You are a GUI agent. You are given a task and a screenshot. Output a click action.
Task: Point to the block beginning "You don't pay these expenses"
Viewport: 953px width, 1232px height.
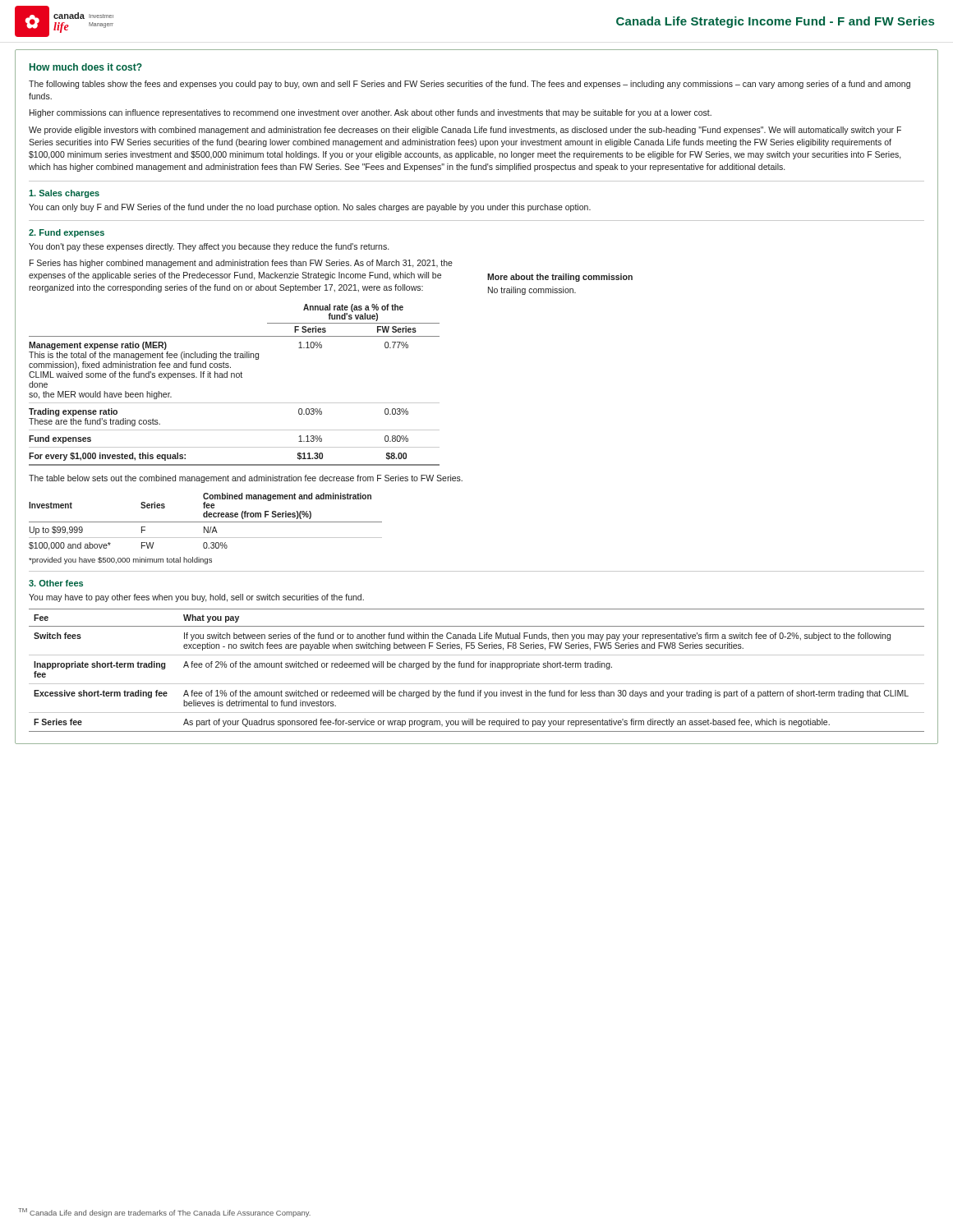[x=209, y=246]
